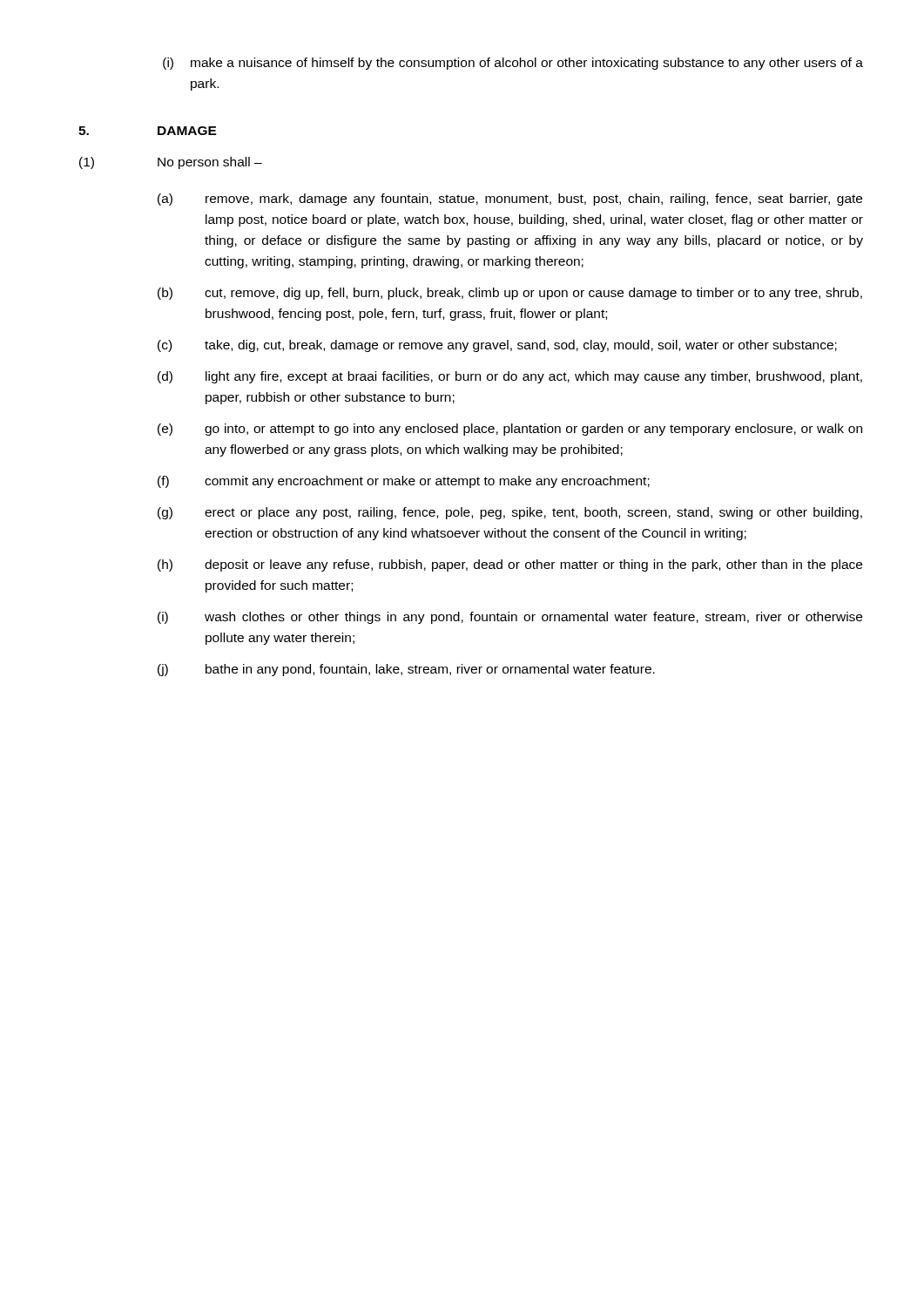Locate the list item that reads "(f) commit any encroachment or make"
The image size is (924, 1307).
(510, 481)
